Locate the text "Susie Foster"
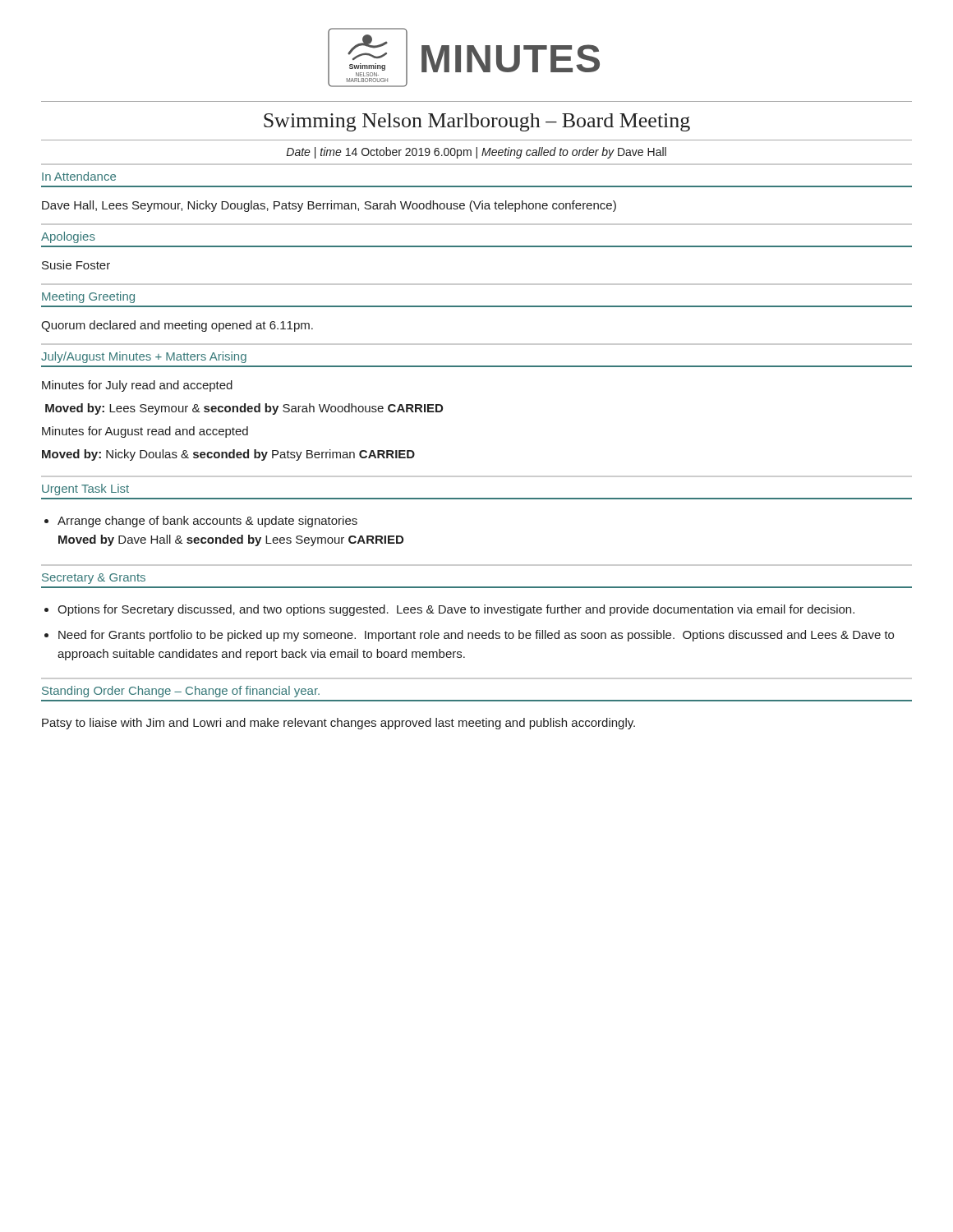The image size is (953, 1232). 76,265
